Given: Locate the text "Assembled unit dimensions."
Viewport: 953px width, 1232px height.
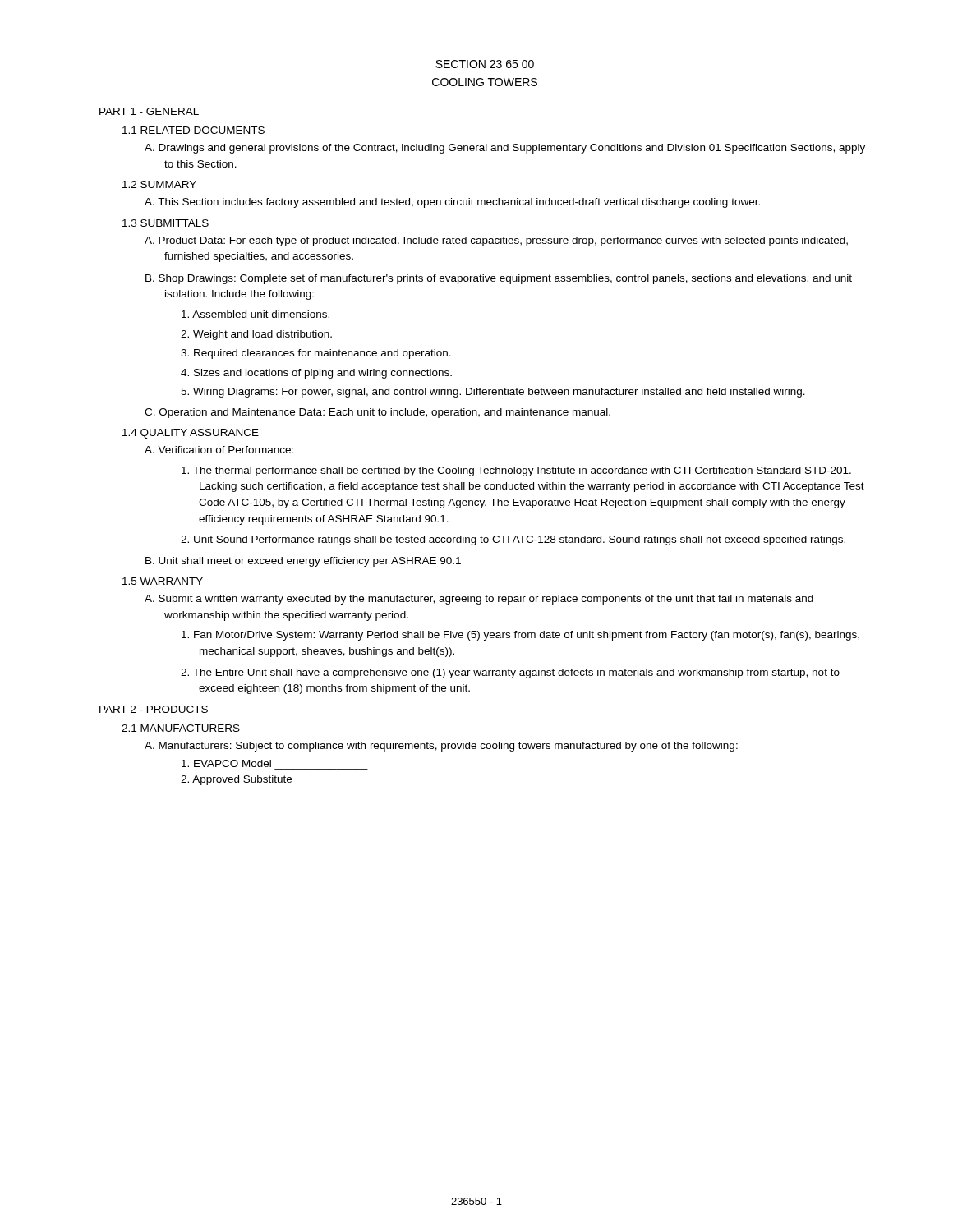Looking at the screenshot, I should (x=256, y=314).
